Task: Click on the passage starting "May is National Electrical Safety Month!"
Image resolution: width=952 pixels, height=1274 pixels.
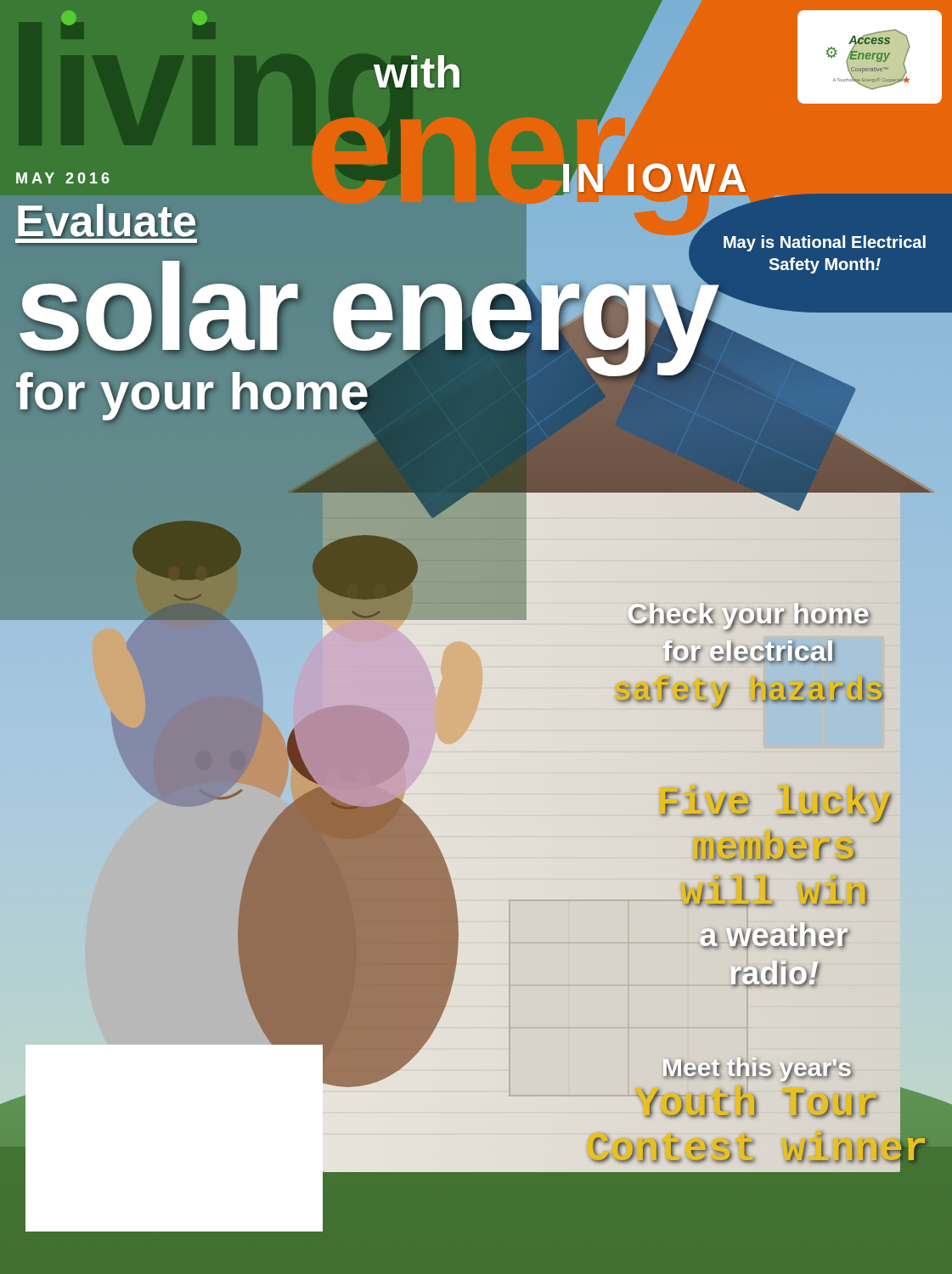Action: pyautogui.click(x=825, y=253)
